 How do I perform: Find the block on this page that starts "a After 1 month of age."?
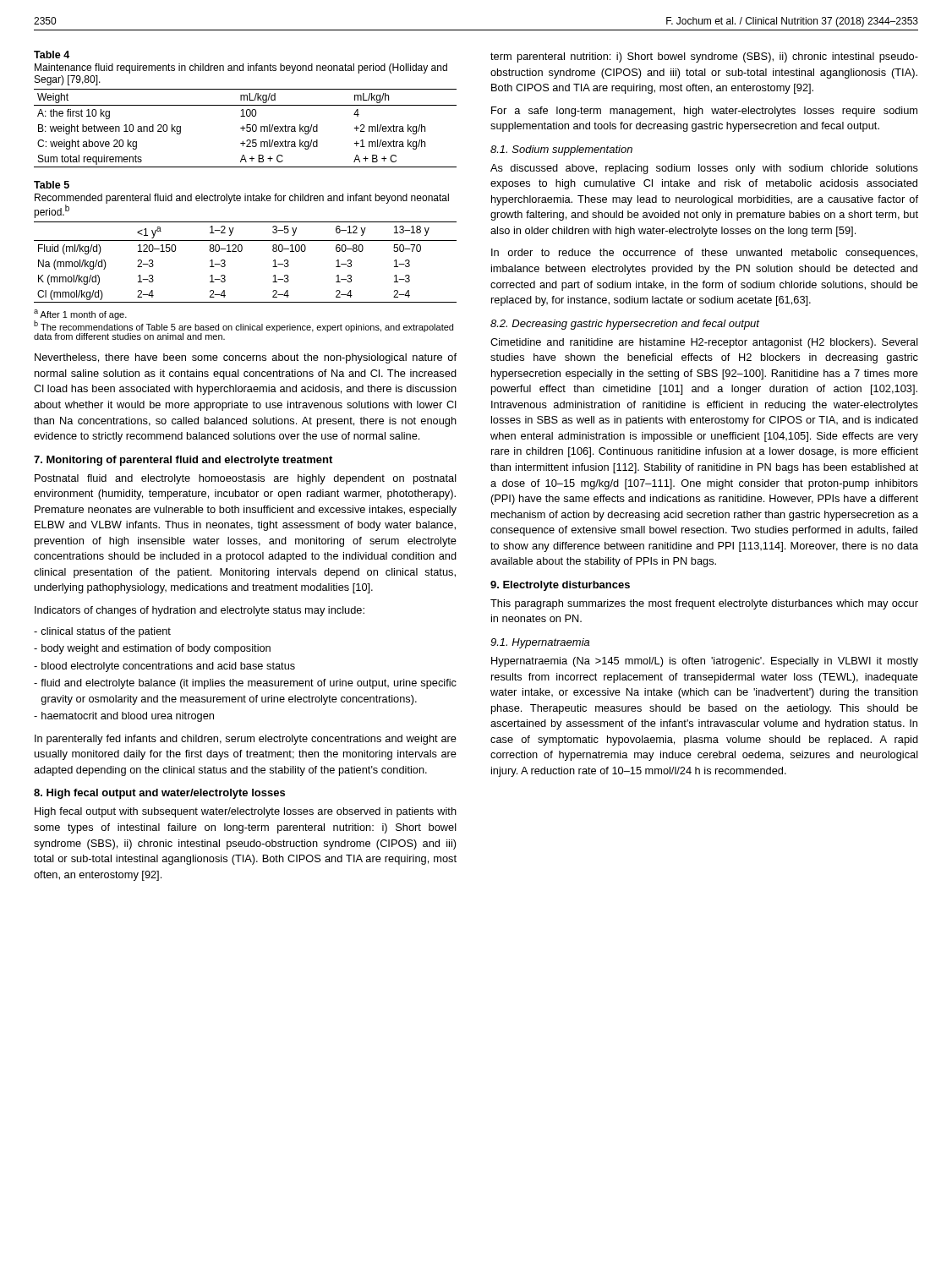click(245, 324)
